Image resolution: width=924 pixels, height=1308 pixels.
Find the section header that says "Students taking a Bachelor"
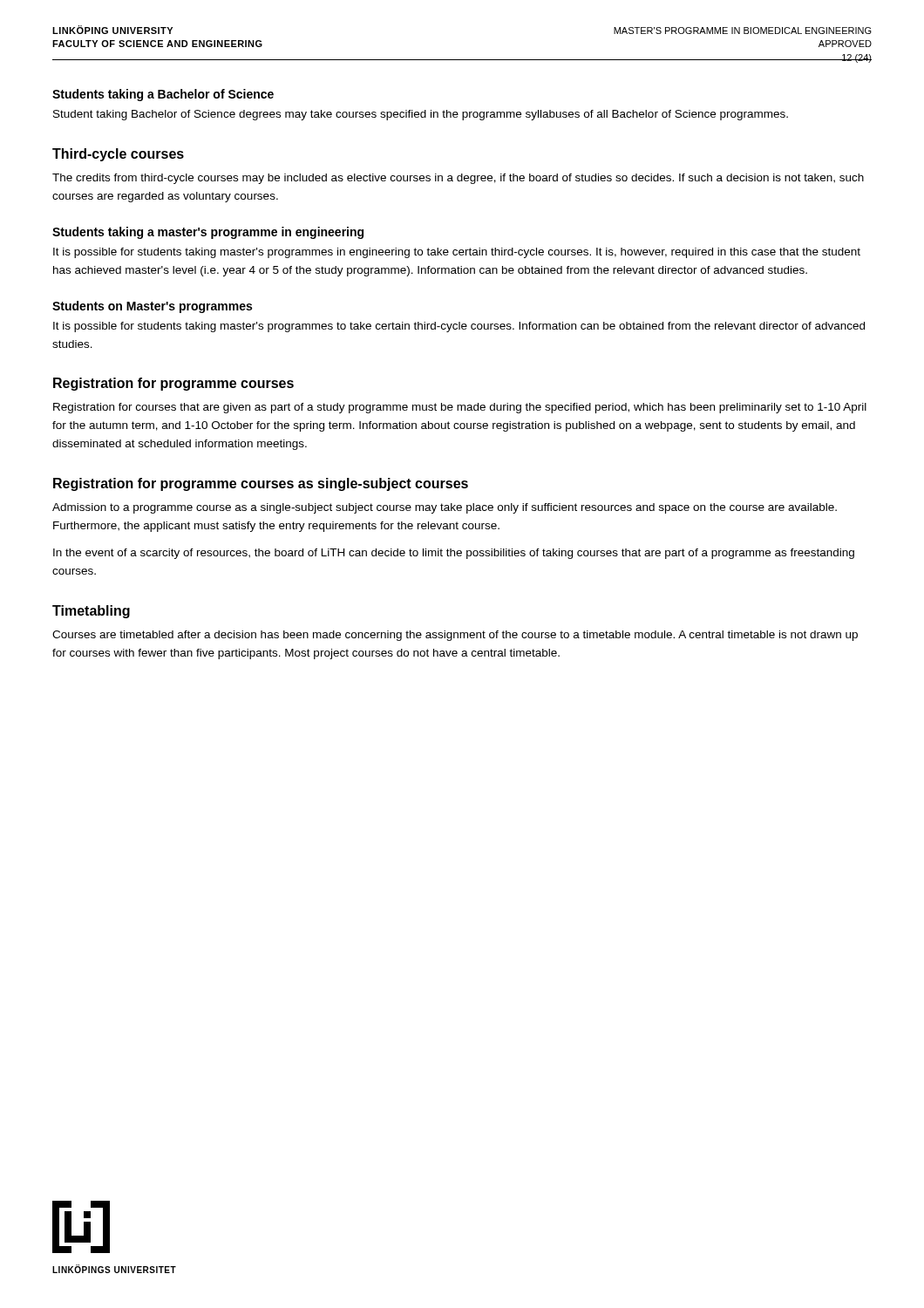(x=163, y=94)
